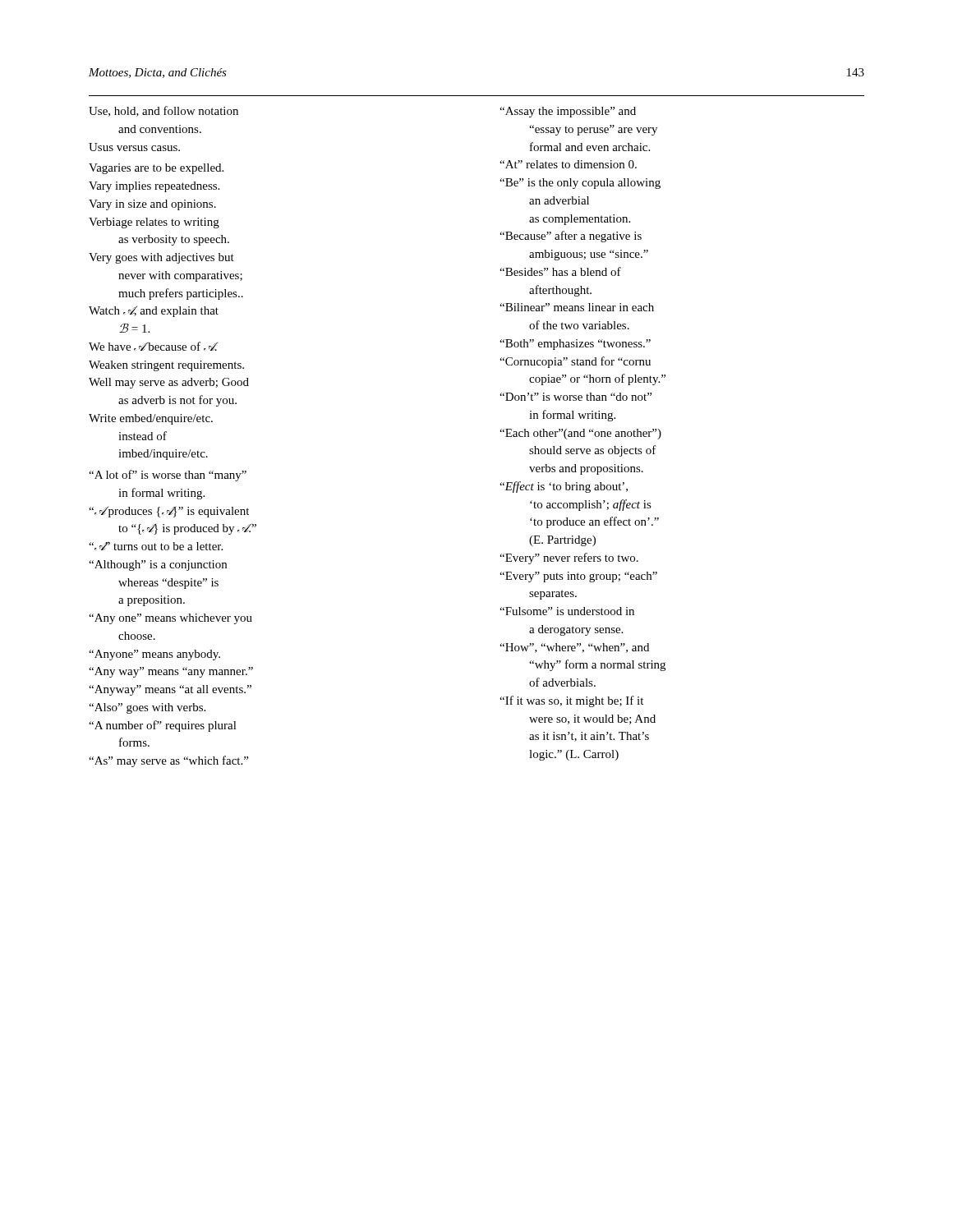Where is the passage that starts "“A number of” requires"?
Viewport: 953px width, 1232px height.
coord(163,734)
